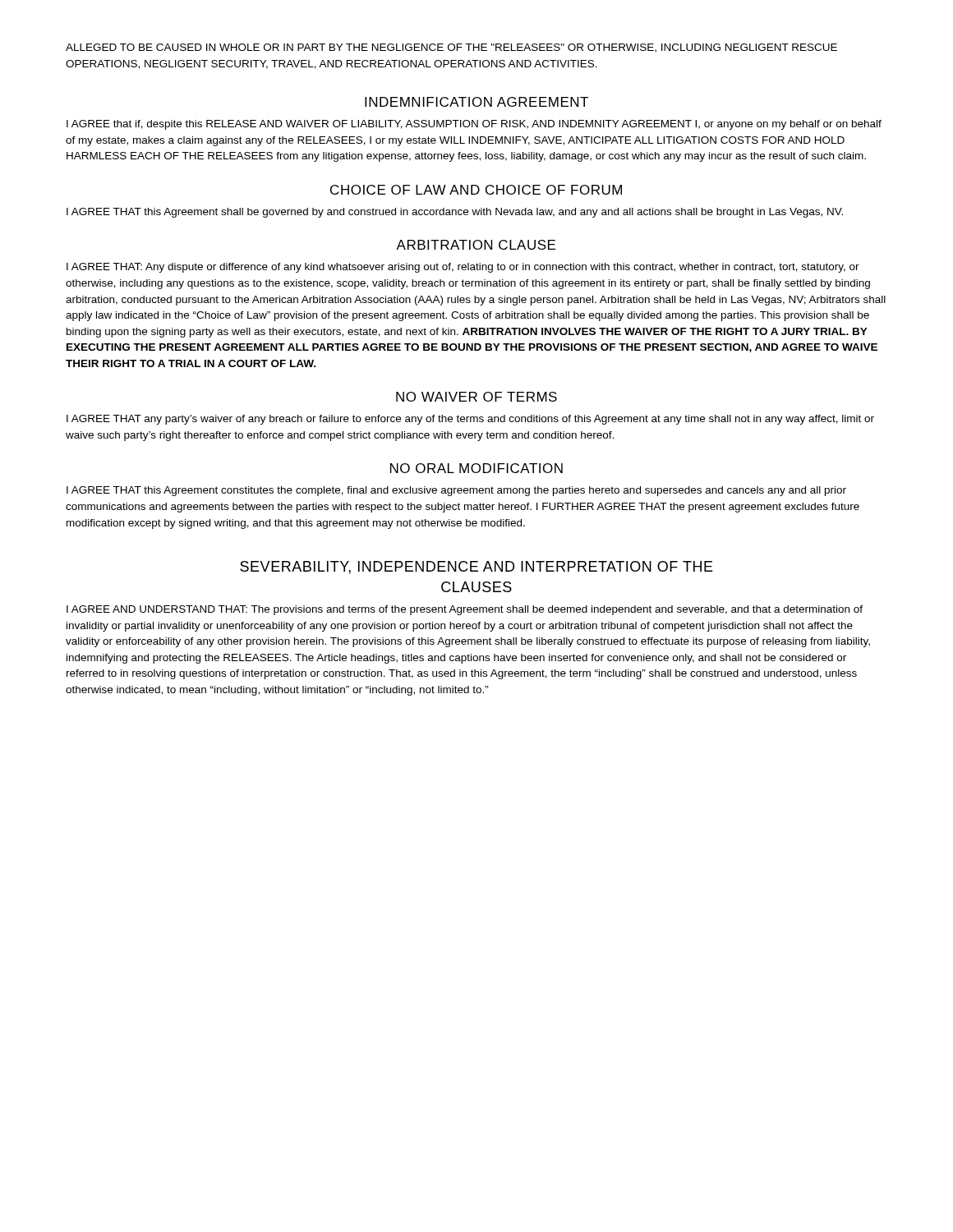Screen dimensions: 1232x953
Task: Point to the block beginning "I AGREE AND UNDERSTAND"
Action: coord(468,649)
